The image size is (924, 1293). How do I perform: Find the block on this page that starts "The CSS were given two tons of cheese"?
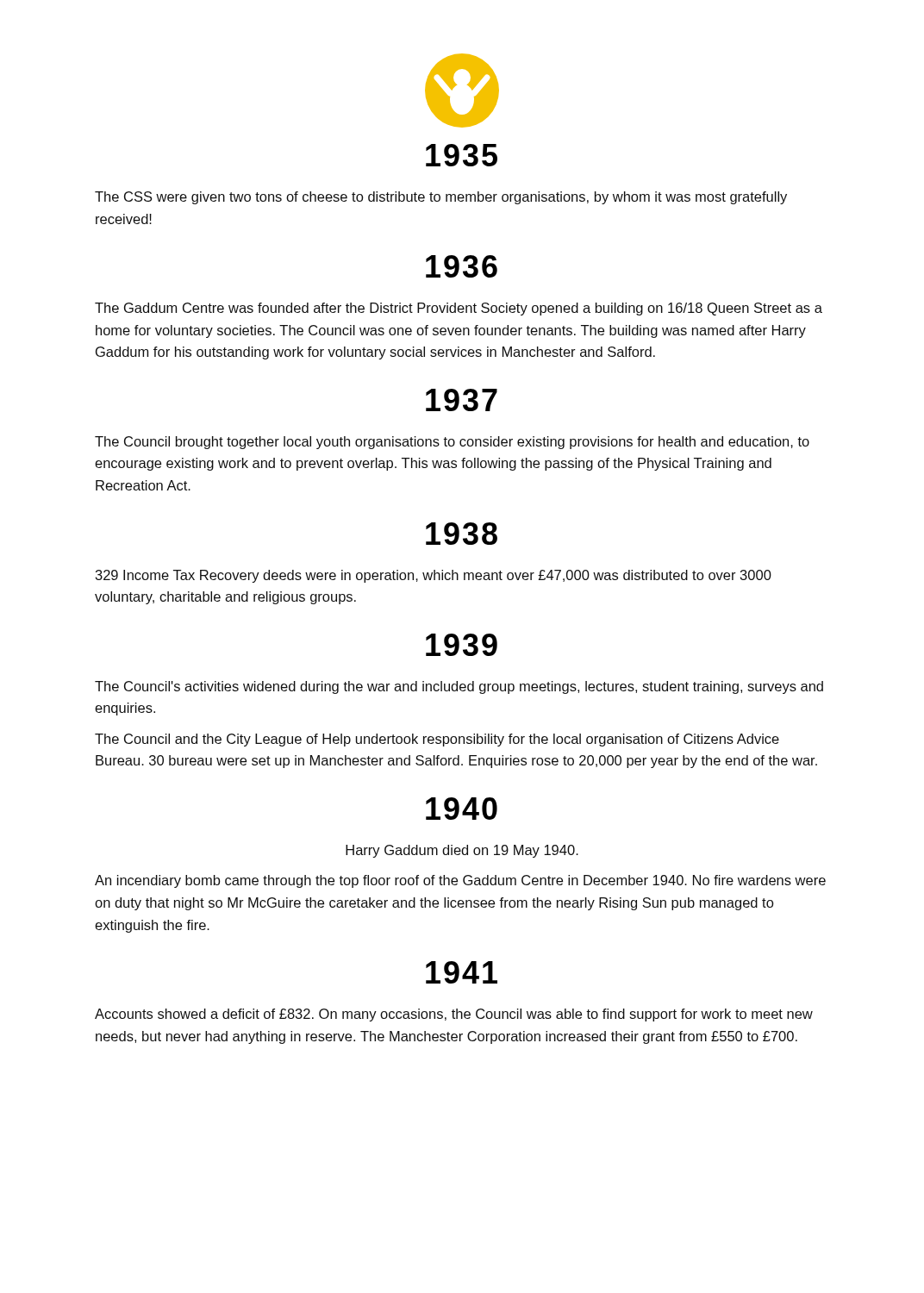(441, 208)
